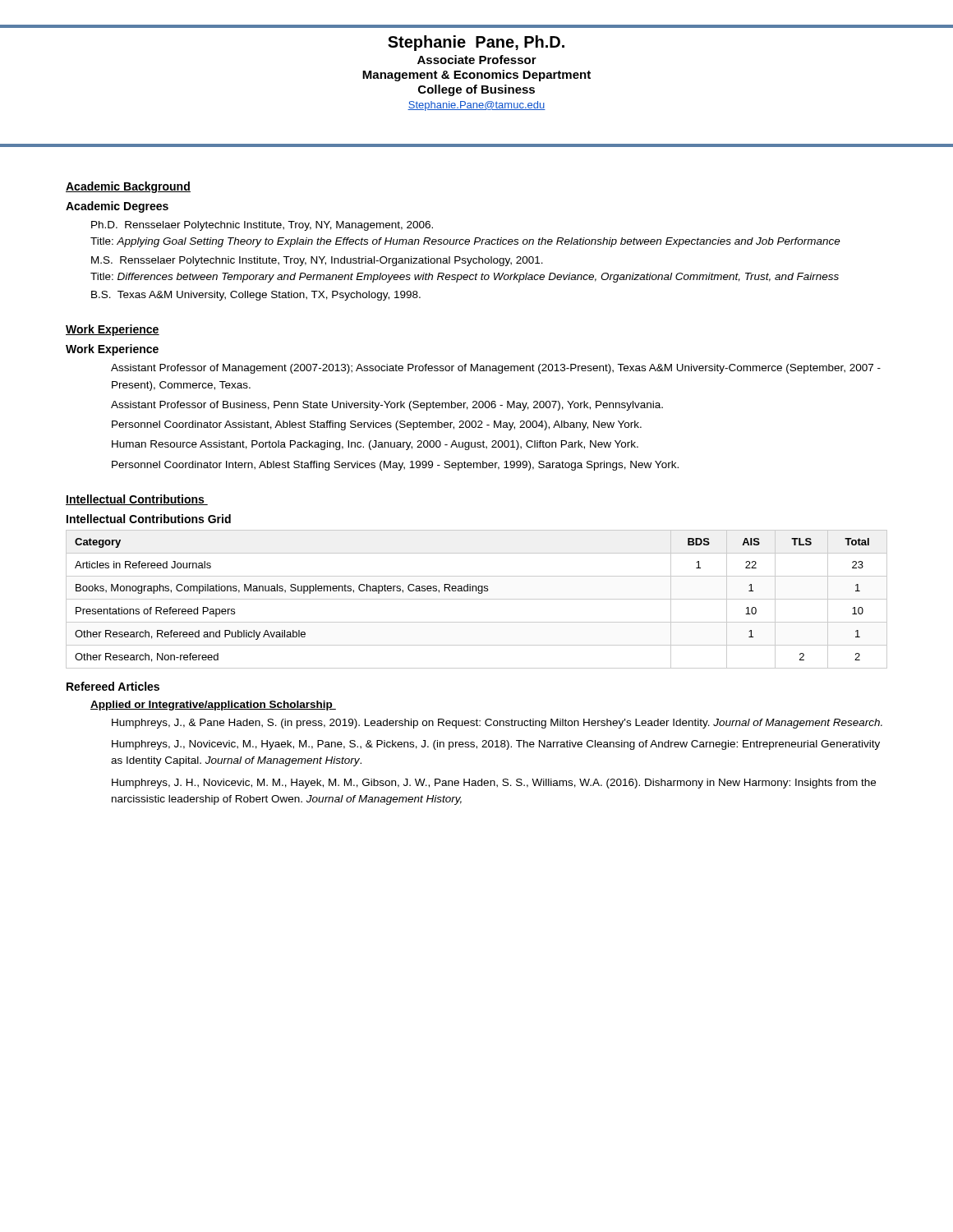Viewport: 953px width, 1232px height.
Task: Navigate to the text block starting "Personnel Coordinator Intern,"
Action: [395, 464]
